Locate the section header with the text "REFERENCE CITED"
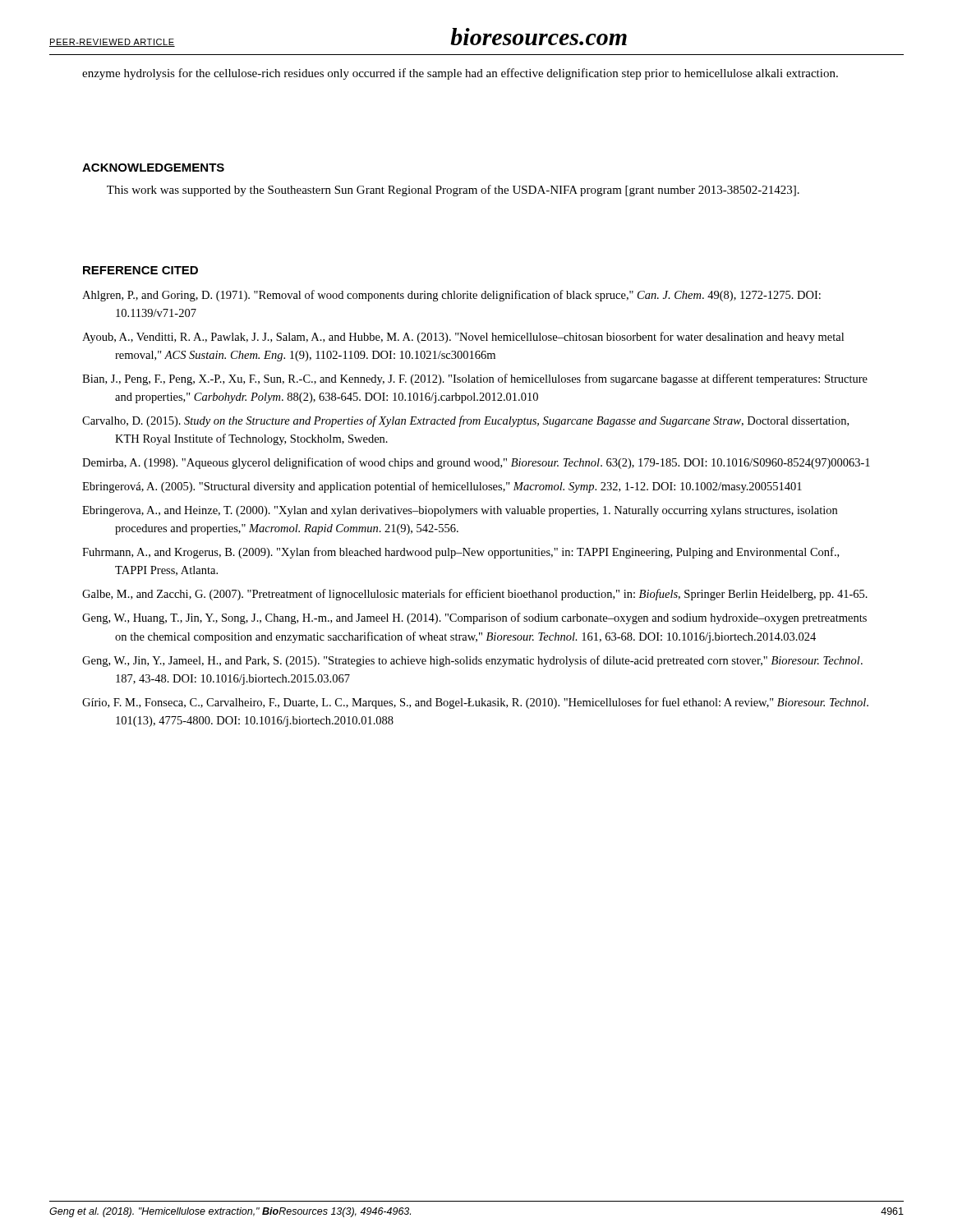The height and width of the screenshot is (1232, 953). point(140,270)
